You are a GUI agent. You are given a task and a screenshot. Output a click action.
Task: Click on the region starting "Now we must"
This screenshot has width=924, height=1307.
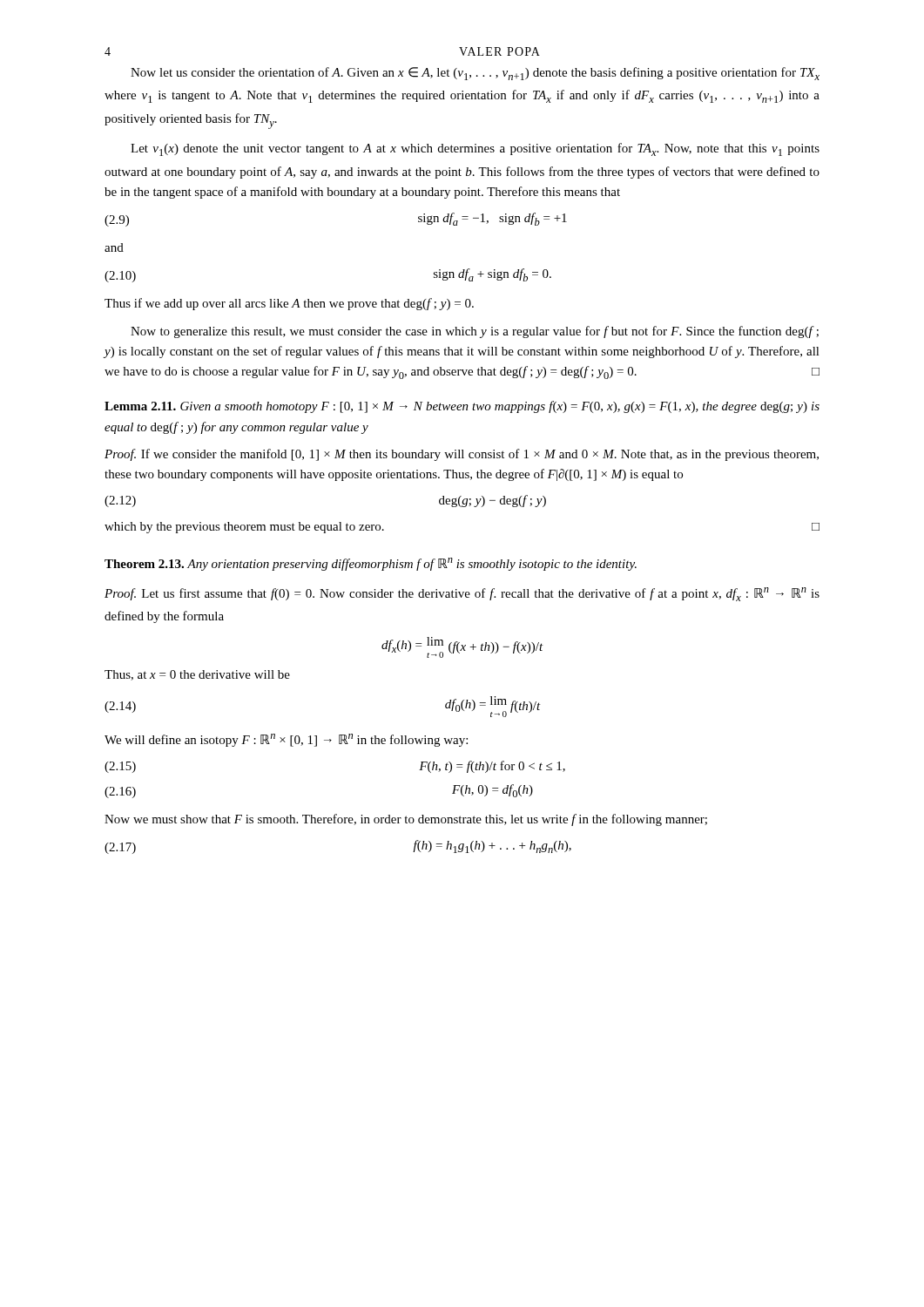pos(462,820)
